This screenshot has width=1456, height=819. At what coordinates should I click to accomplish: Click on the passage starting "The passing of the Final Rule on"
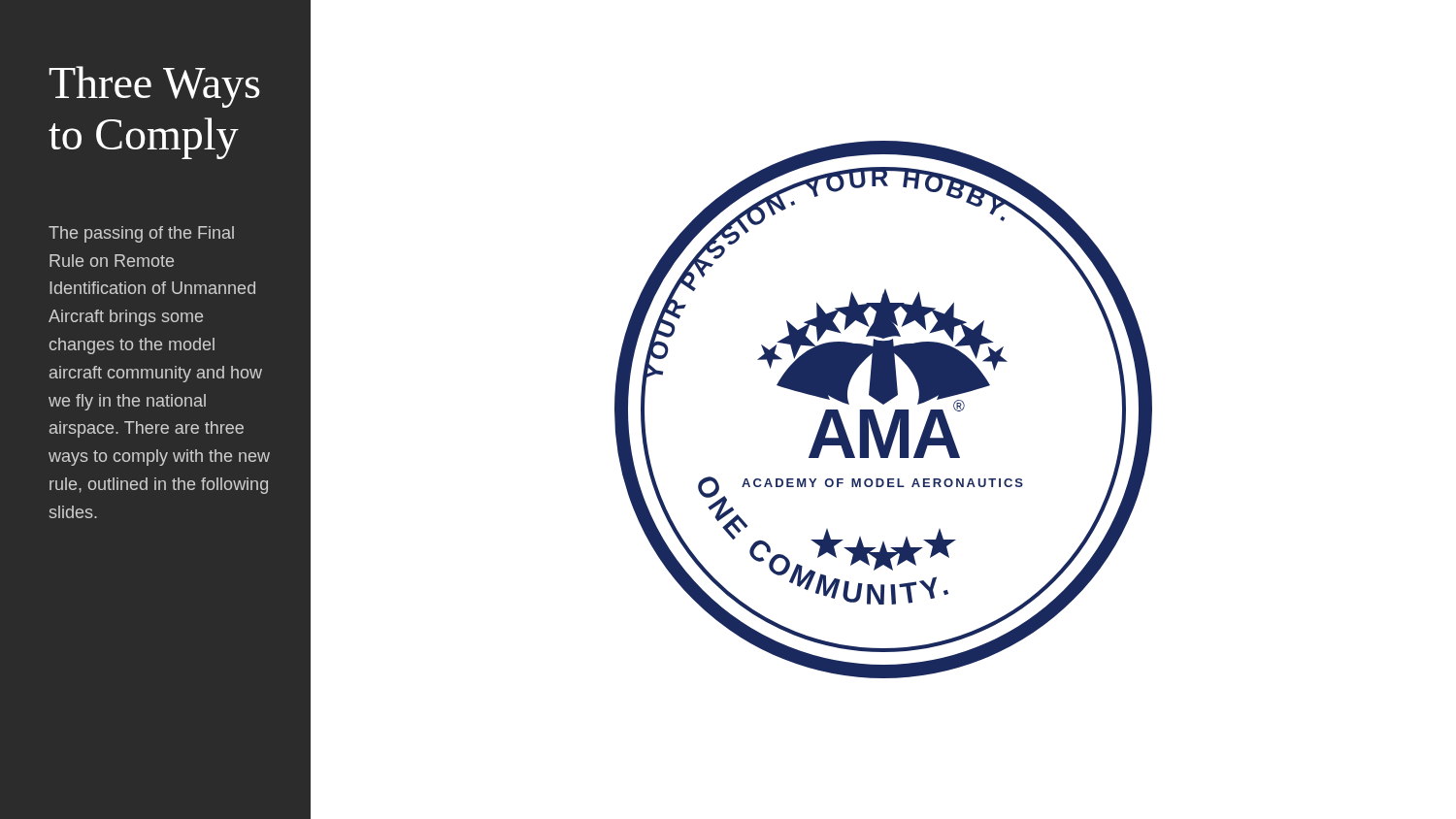pos(160,373)
